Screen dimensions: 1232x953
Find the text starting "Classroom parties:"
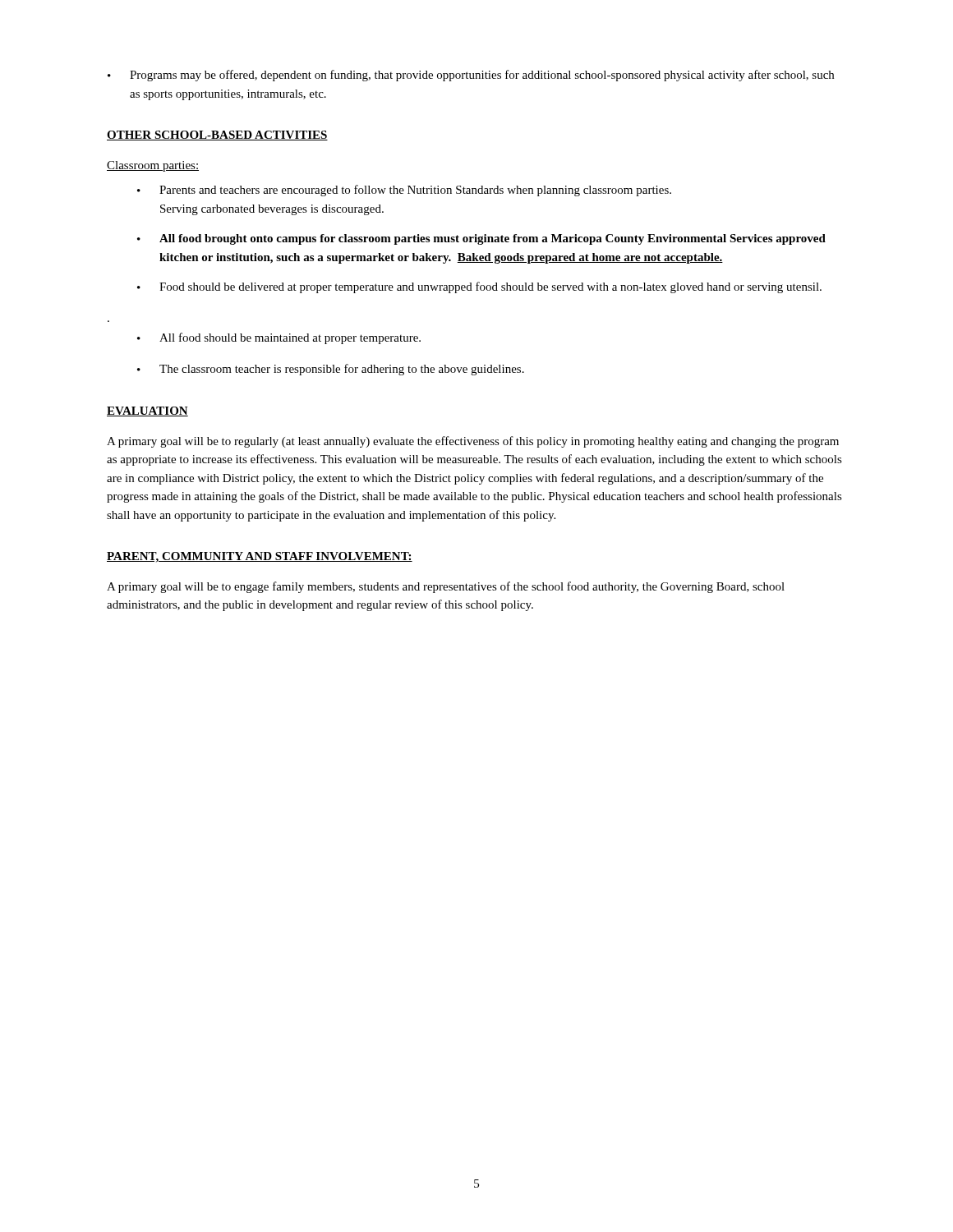(x=153, y=165)
